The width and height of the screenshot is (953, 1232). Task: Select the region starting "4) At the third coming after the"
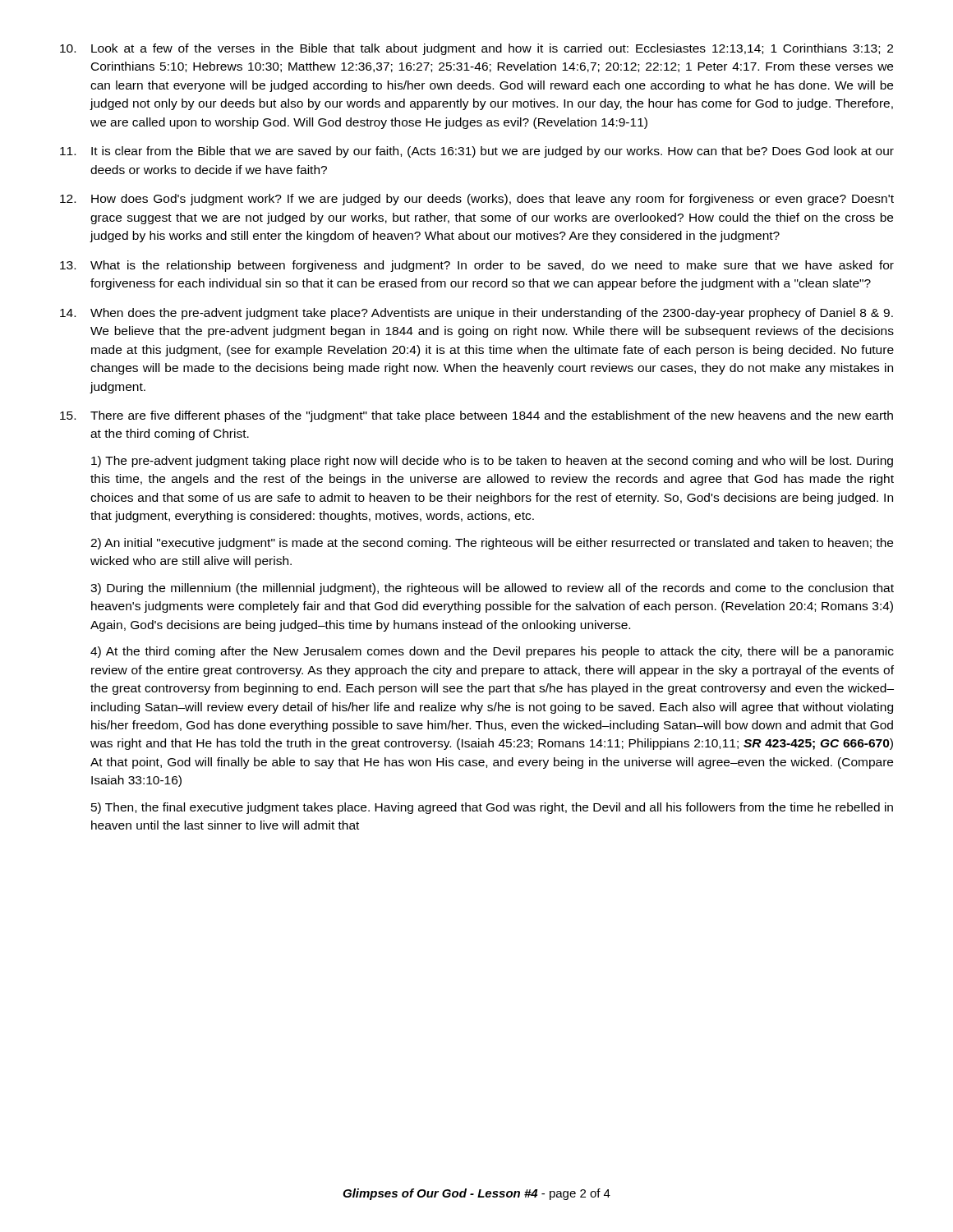click(492, 716)
